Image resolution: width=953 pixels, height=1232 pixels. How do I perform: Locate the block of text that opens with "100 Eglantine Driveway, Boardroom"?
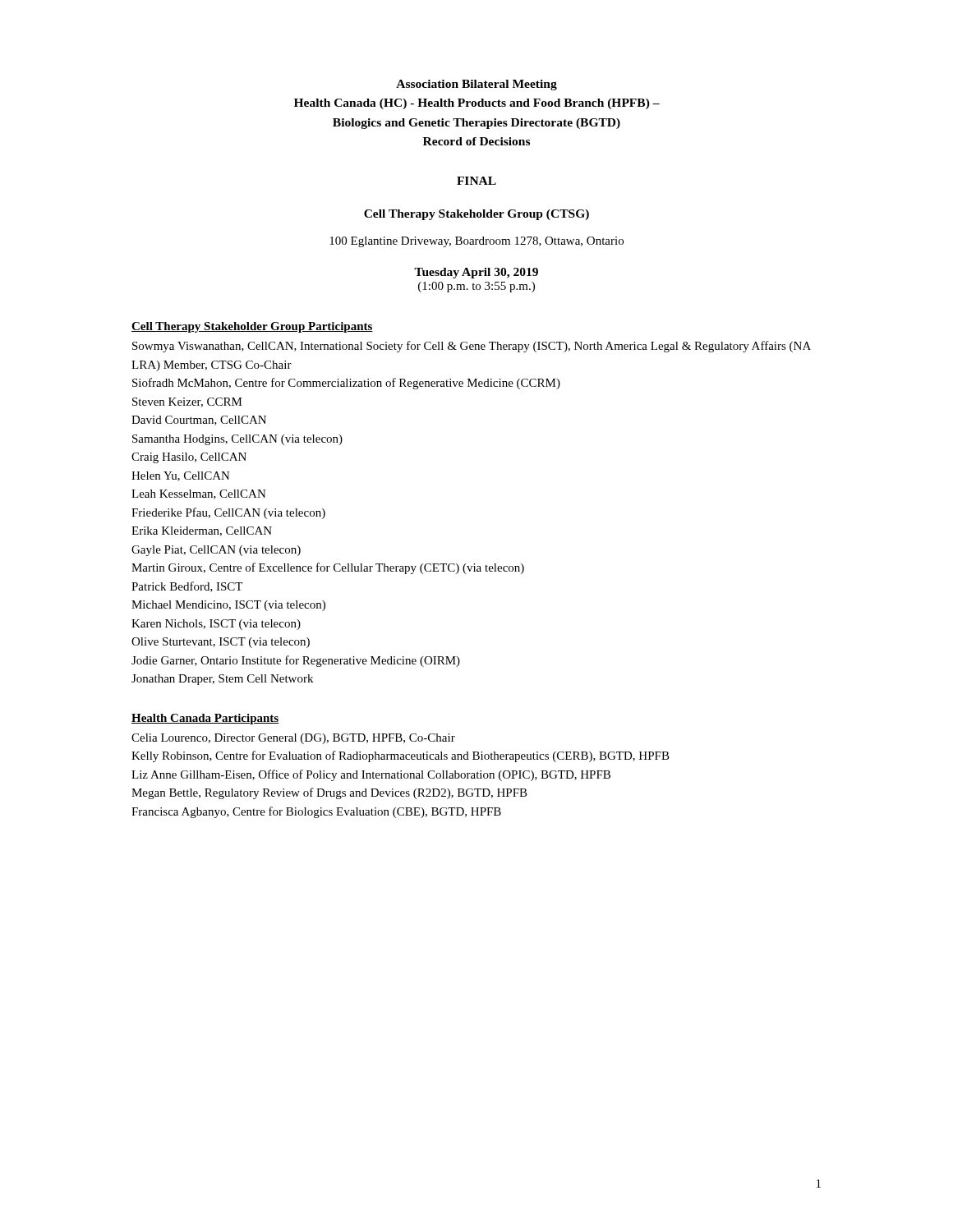click(476, 241)
